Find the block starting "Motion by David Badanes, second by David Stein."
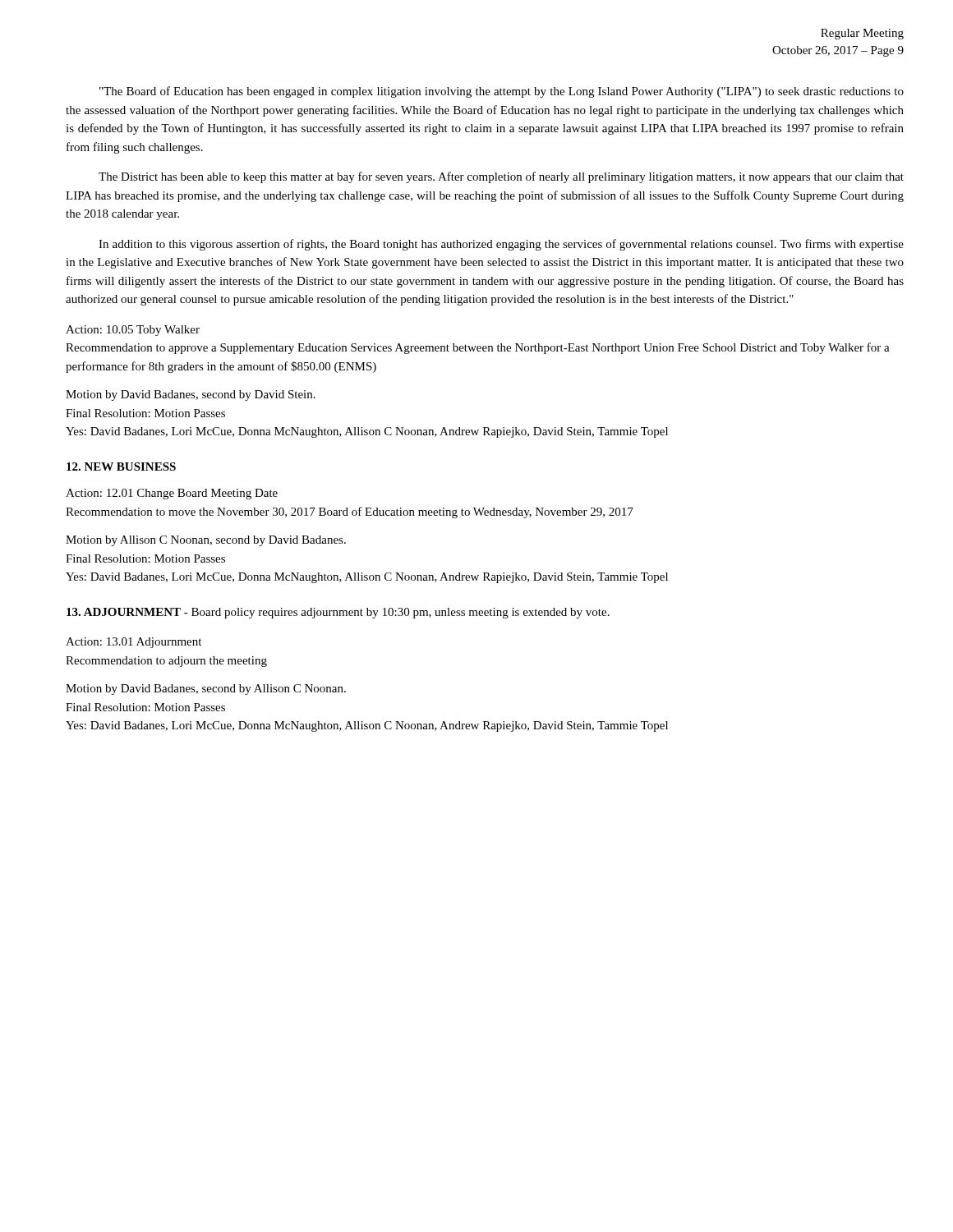 [x=191, y=395]
